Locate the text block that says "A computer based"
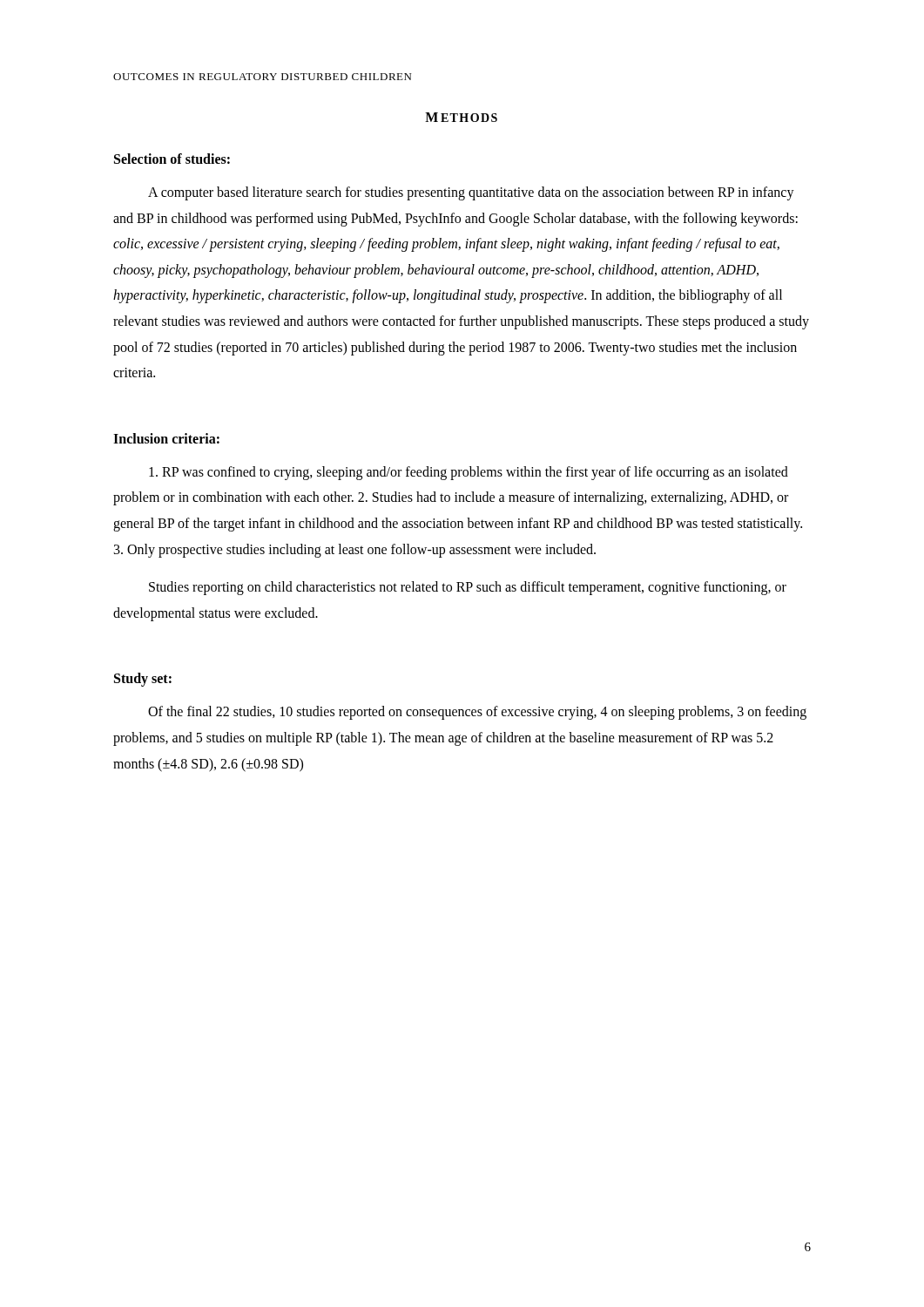 (462, 283)
